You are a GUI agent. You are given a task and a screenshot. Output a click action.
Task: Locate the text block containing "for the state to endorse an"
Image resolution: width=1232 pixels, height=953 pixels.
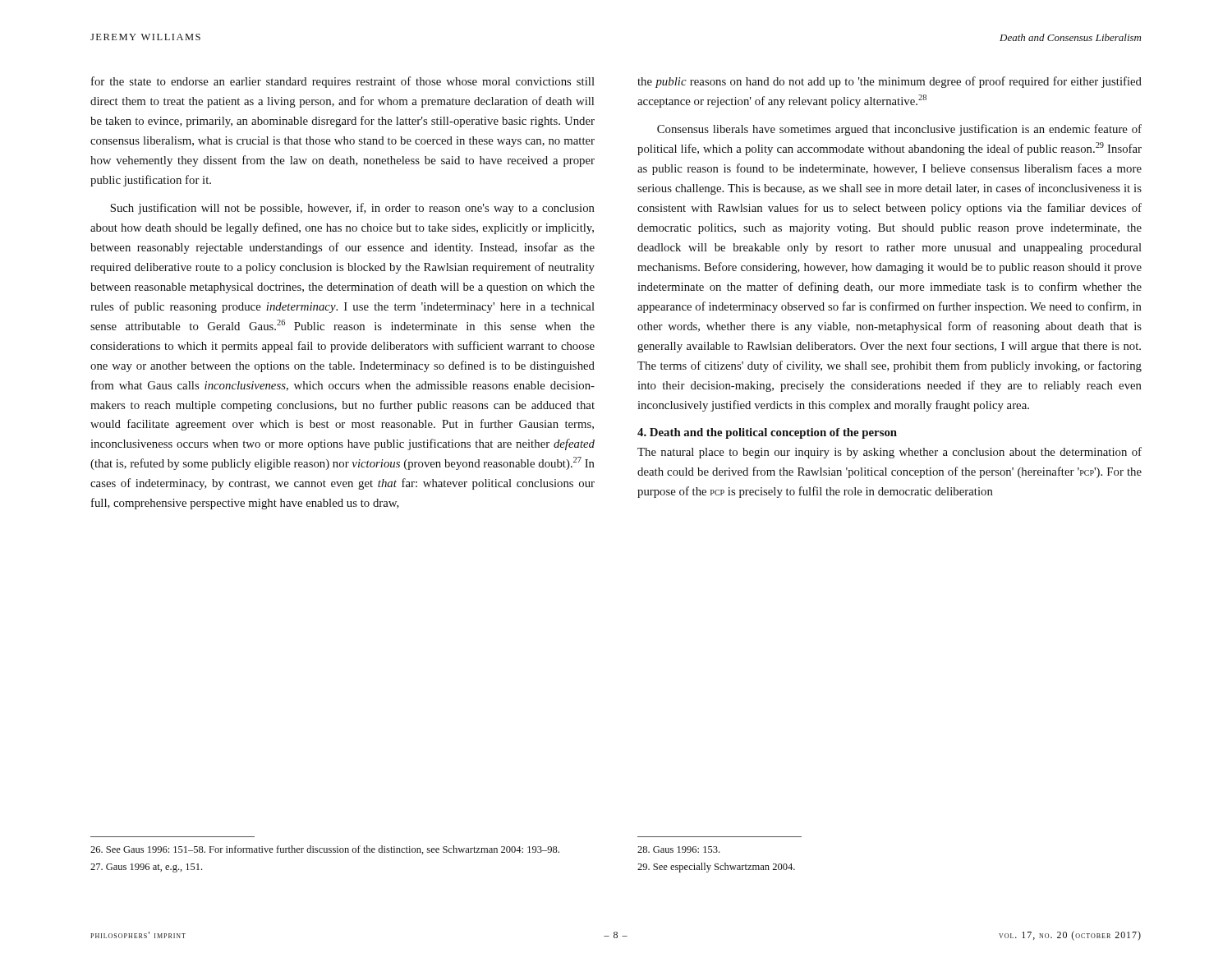(342, 131)
